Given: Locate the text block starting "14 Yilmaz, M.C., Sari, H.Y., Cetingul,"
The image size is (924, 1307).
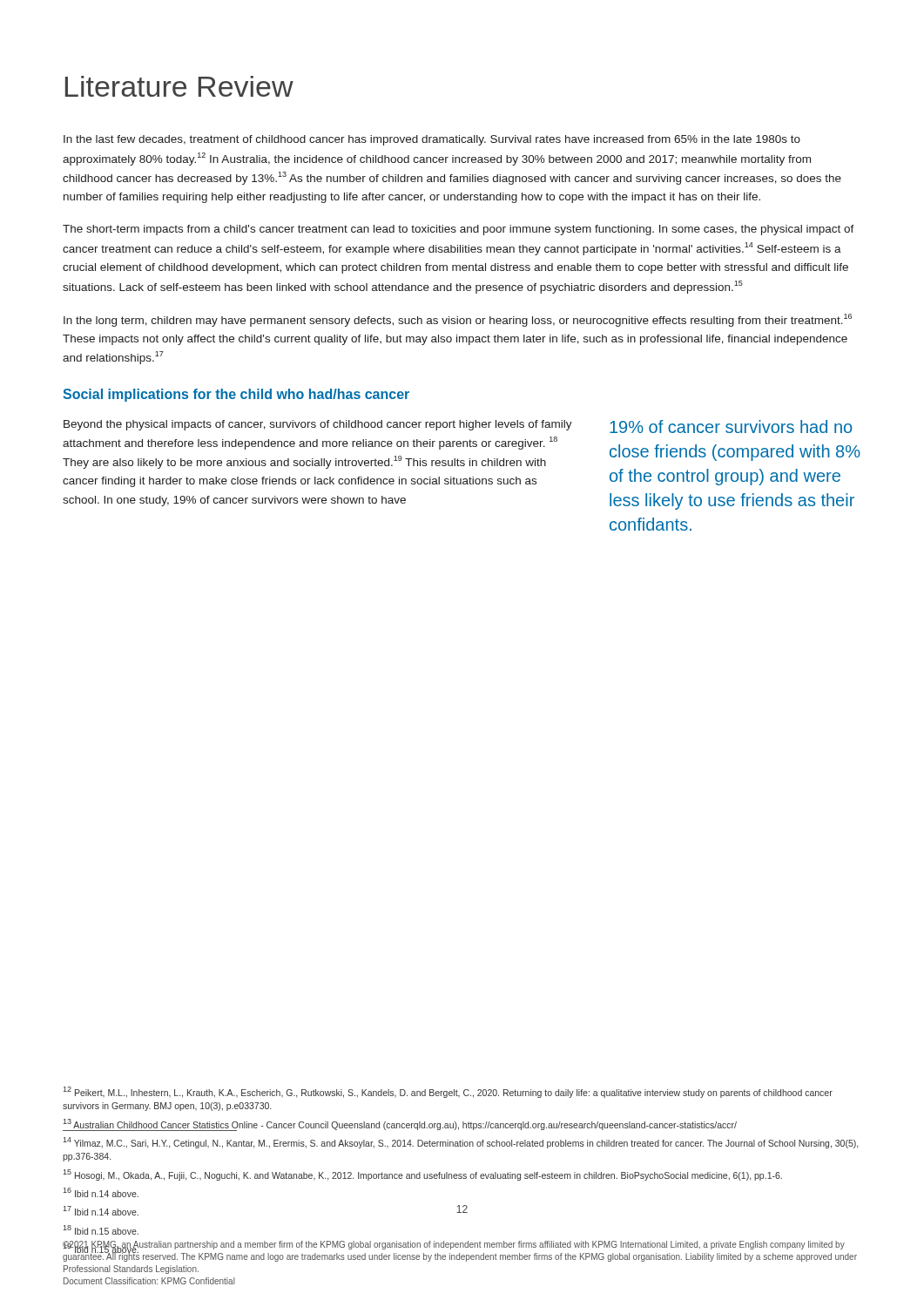Looking at the screenshot, I should (461, 1148).
